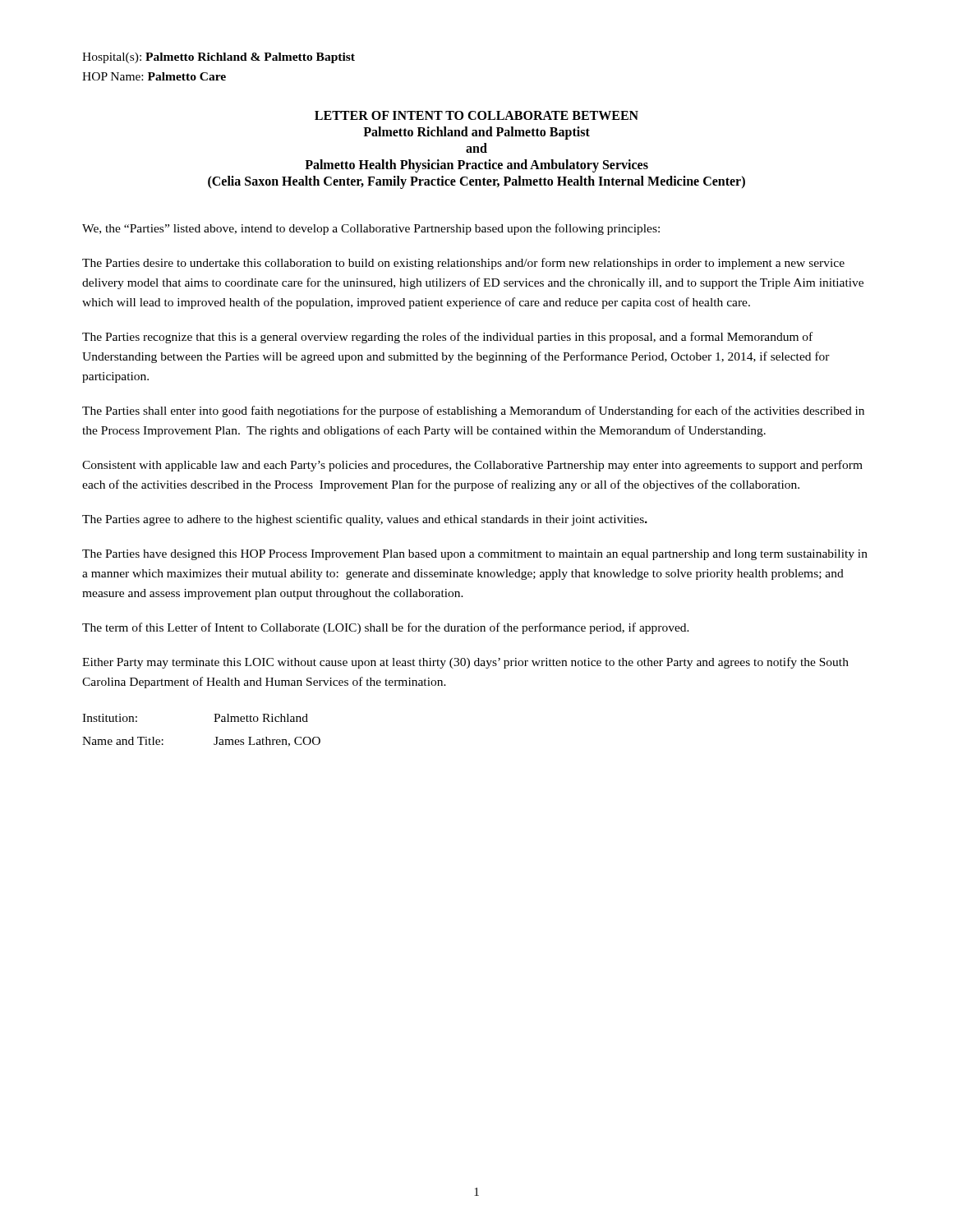Locate the region starting "The Parties have designed this"
The height and width of the screenshot is (1232, 953).
pyautogui.click(x=475, y=573)
